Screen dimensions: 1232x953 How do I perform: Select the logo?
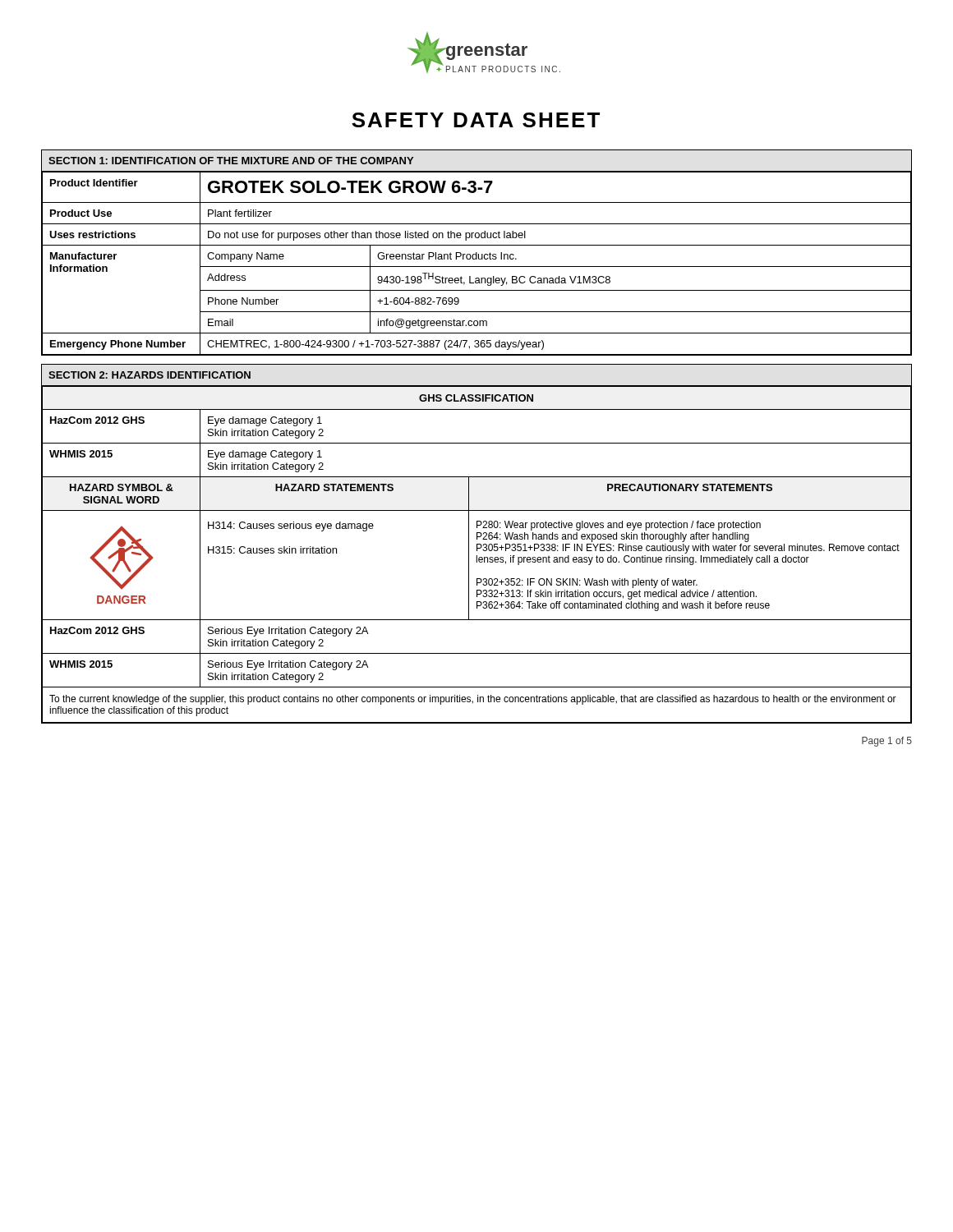coord(476,59)
